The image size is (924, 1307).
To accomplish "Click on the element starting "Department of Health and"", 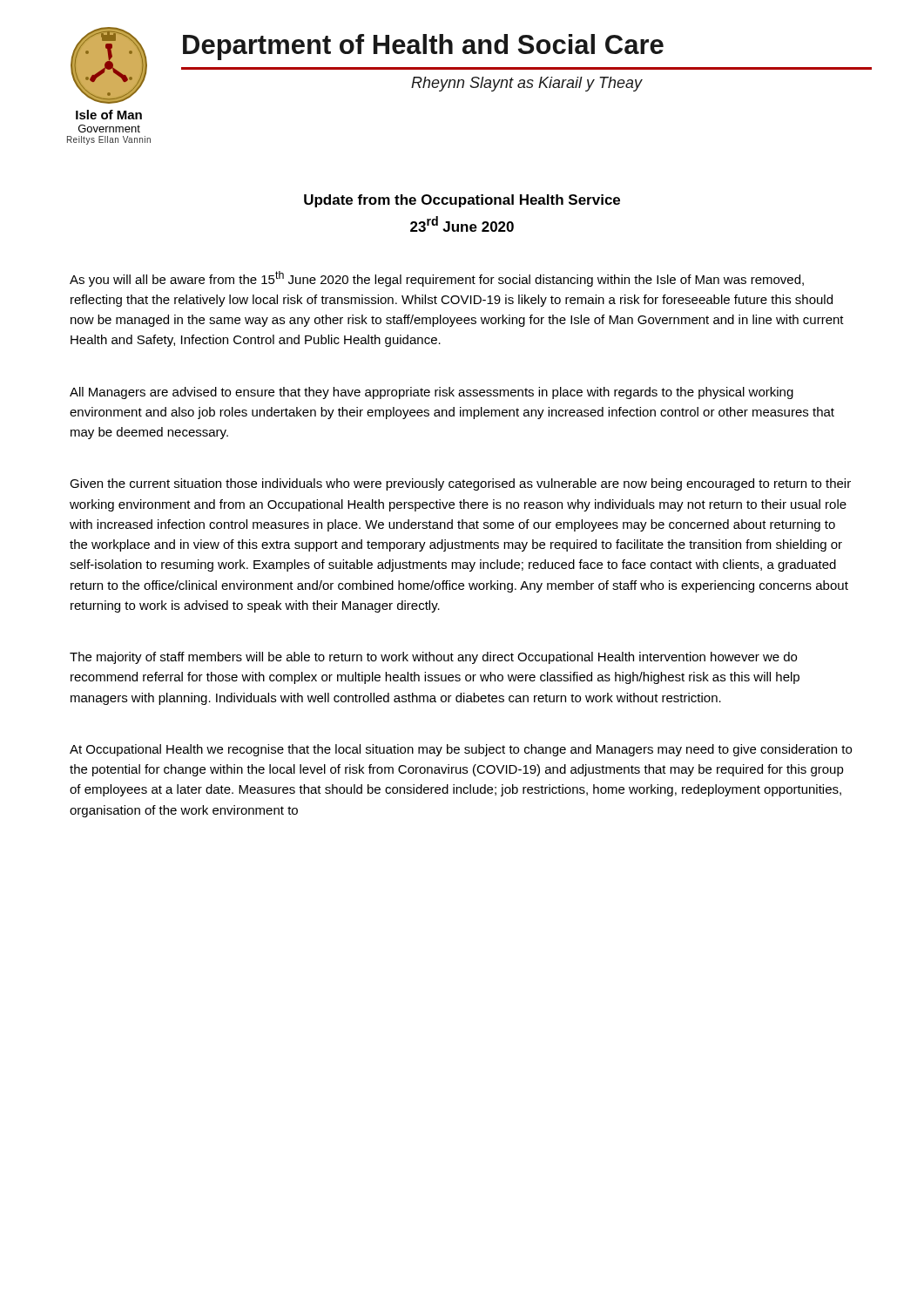I will [x=423, y=45].
